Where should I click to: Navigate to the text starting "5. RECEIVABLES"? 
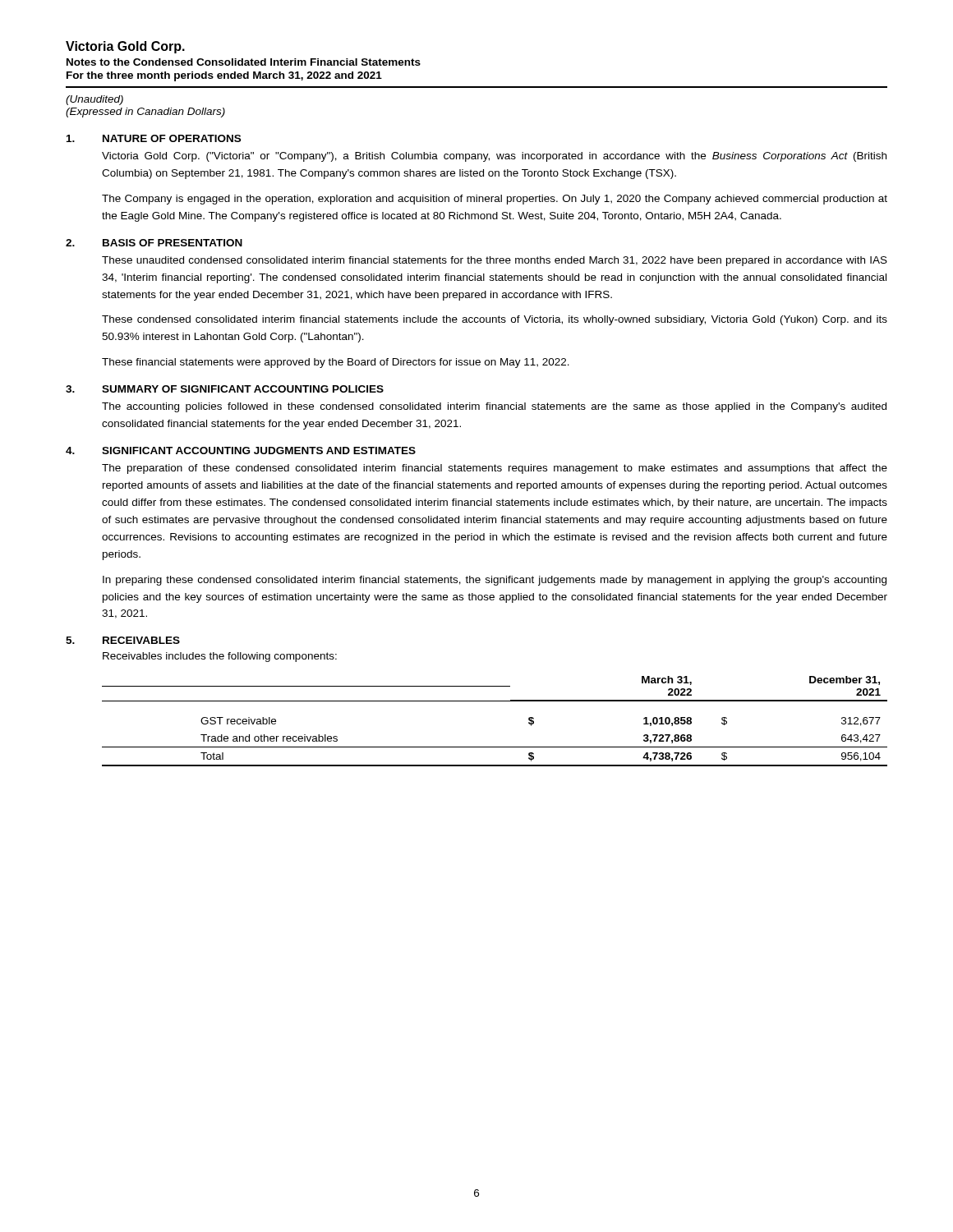123,641
